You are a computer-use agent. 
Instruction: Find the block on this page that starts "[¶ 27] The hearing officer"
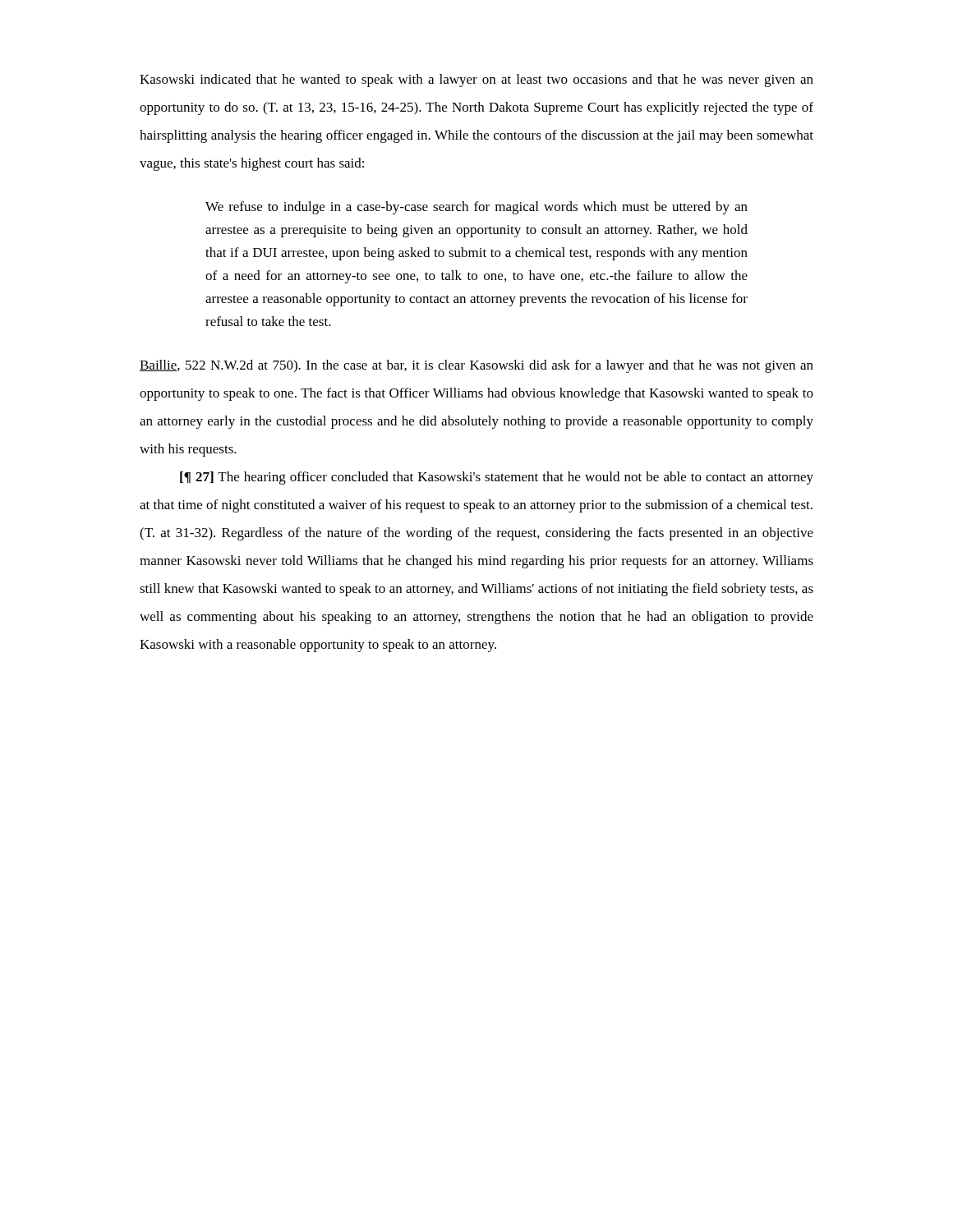(x=476, y=561)
